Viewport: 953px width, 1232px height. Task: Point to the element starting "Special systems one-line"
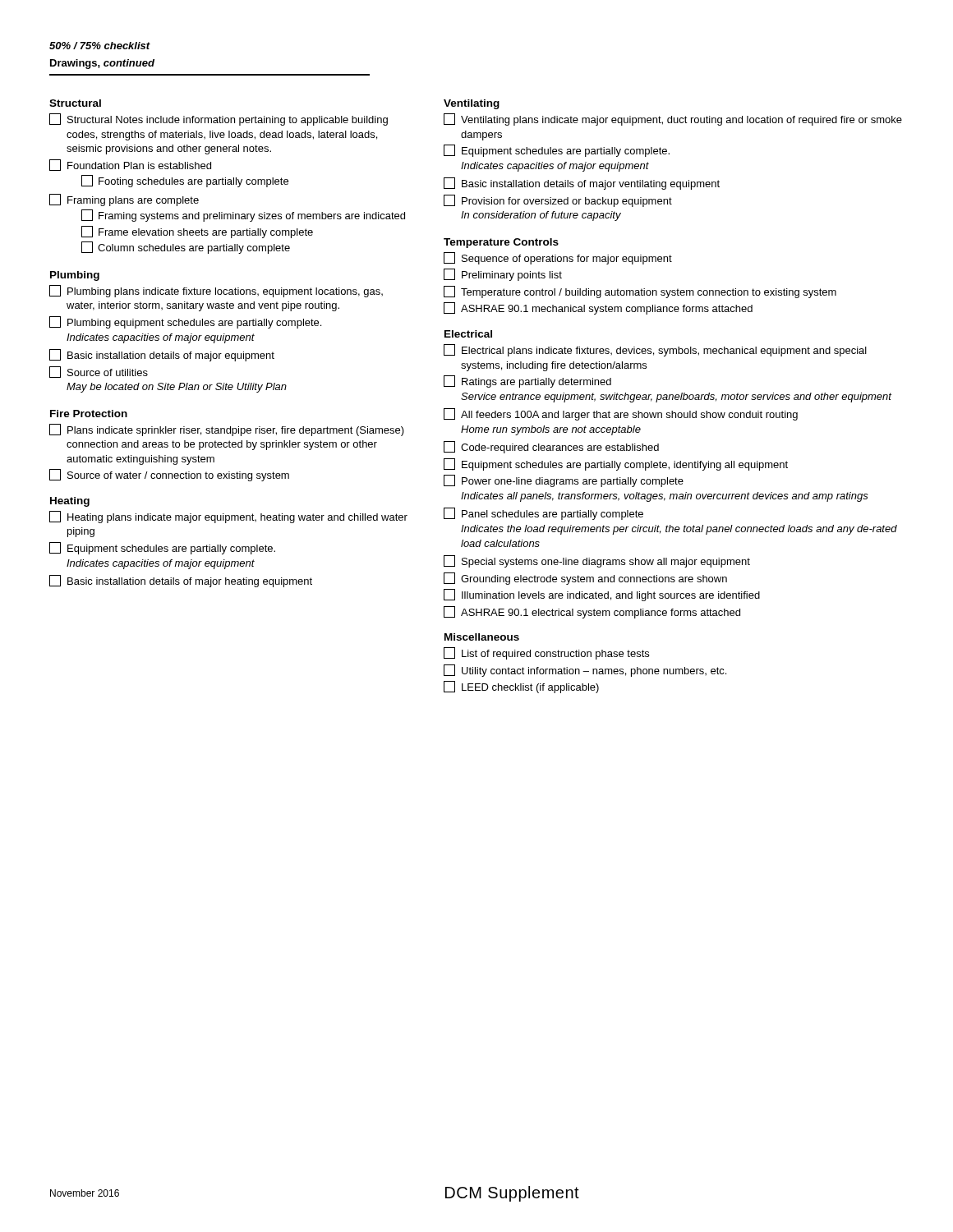pyautogui.click(x=674, y=562)
